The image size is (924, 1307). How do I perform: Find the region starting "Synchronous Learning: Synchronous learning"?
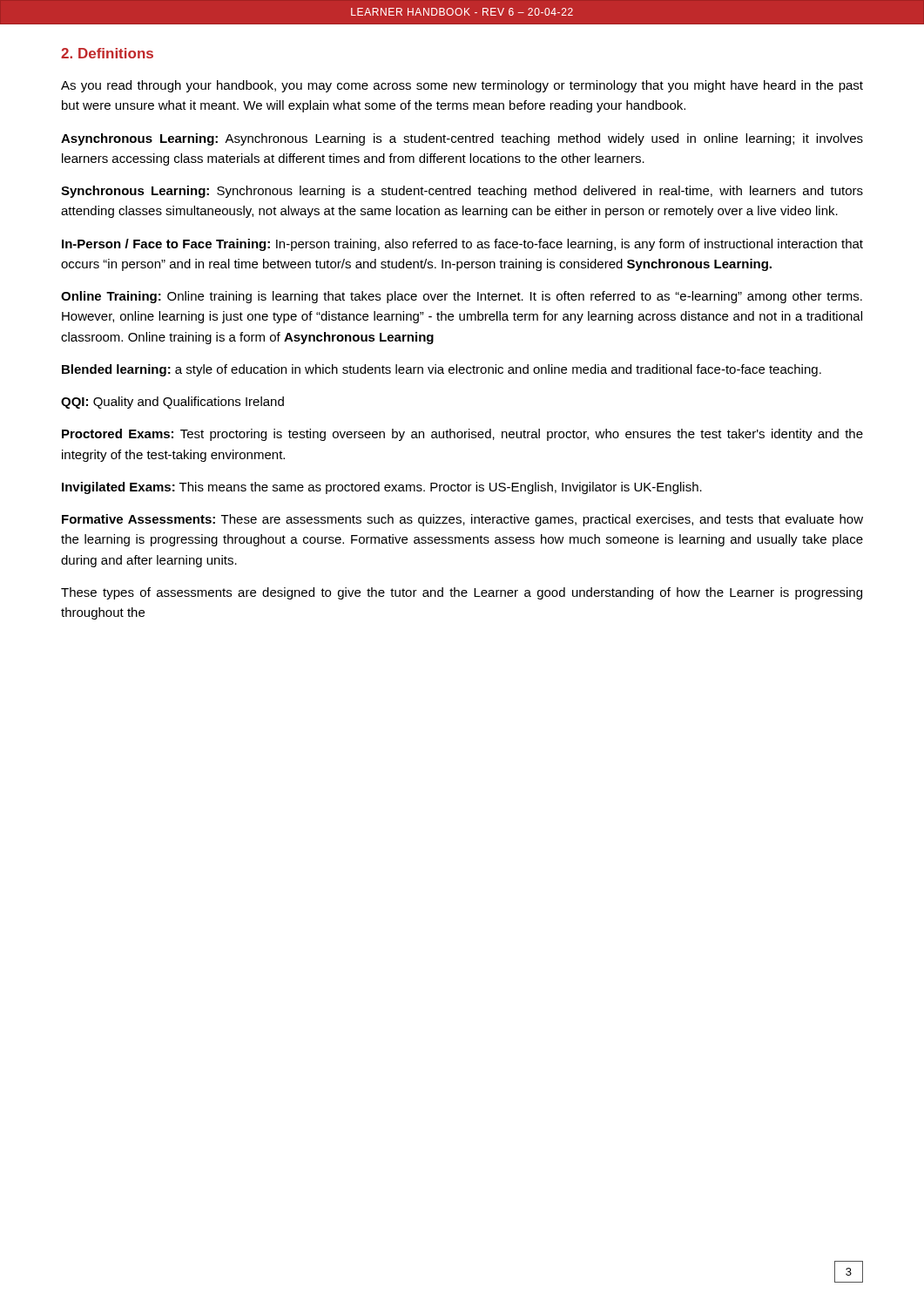(x=462, y=200)
